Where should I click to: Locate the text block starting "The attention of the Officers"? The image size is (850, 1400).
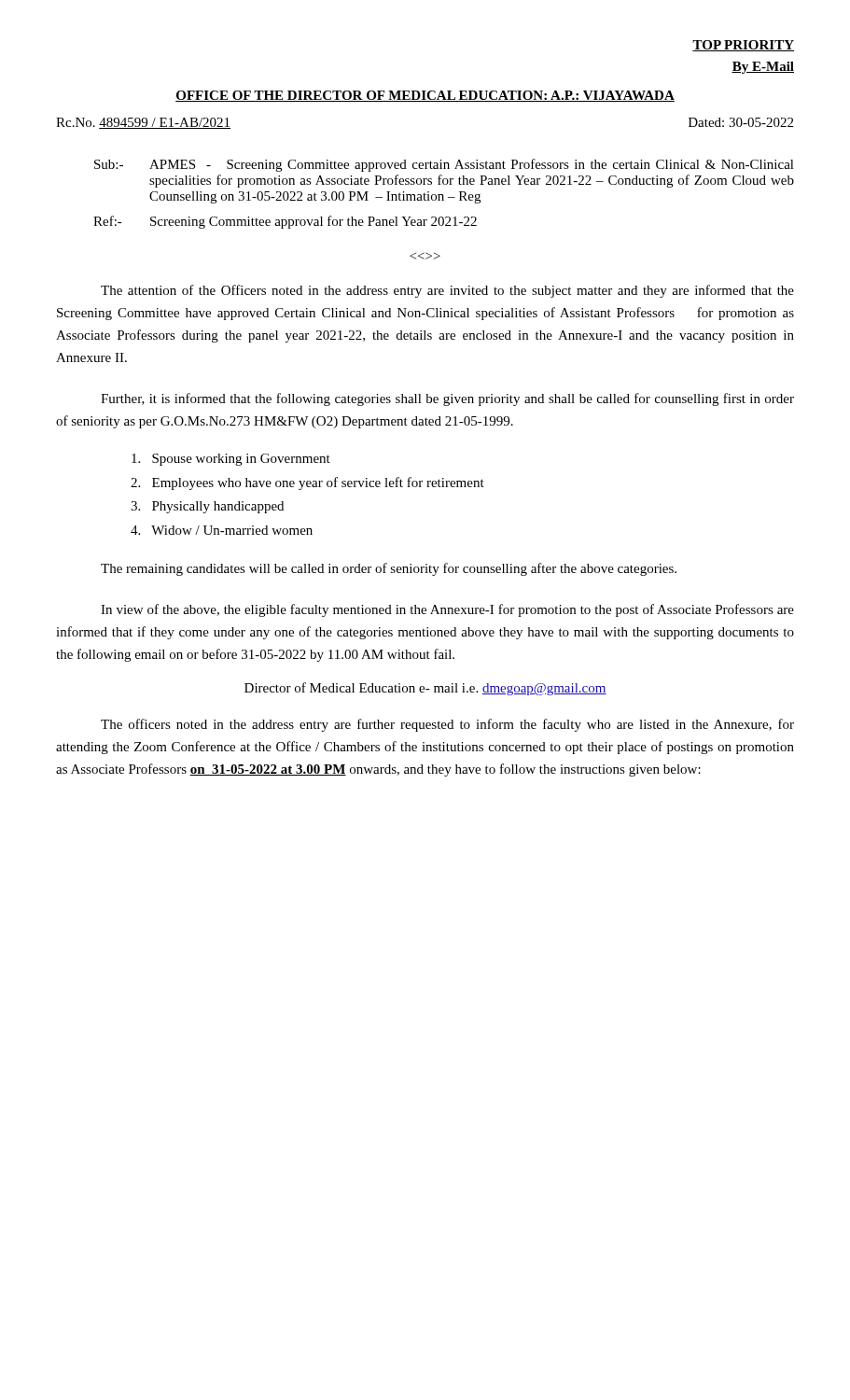coord(425,324)
